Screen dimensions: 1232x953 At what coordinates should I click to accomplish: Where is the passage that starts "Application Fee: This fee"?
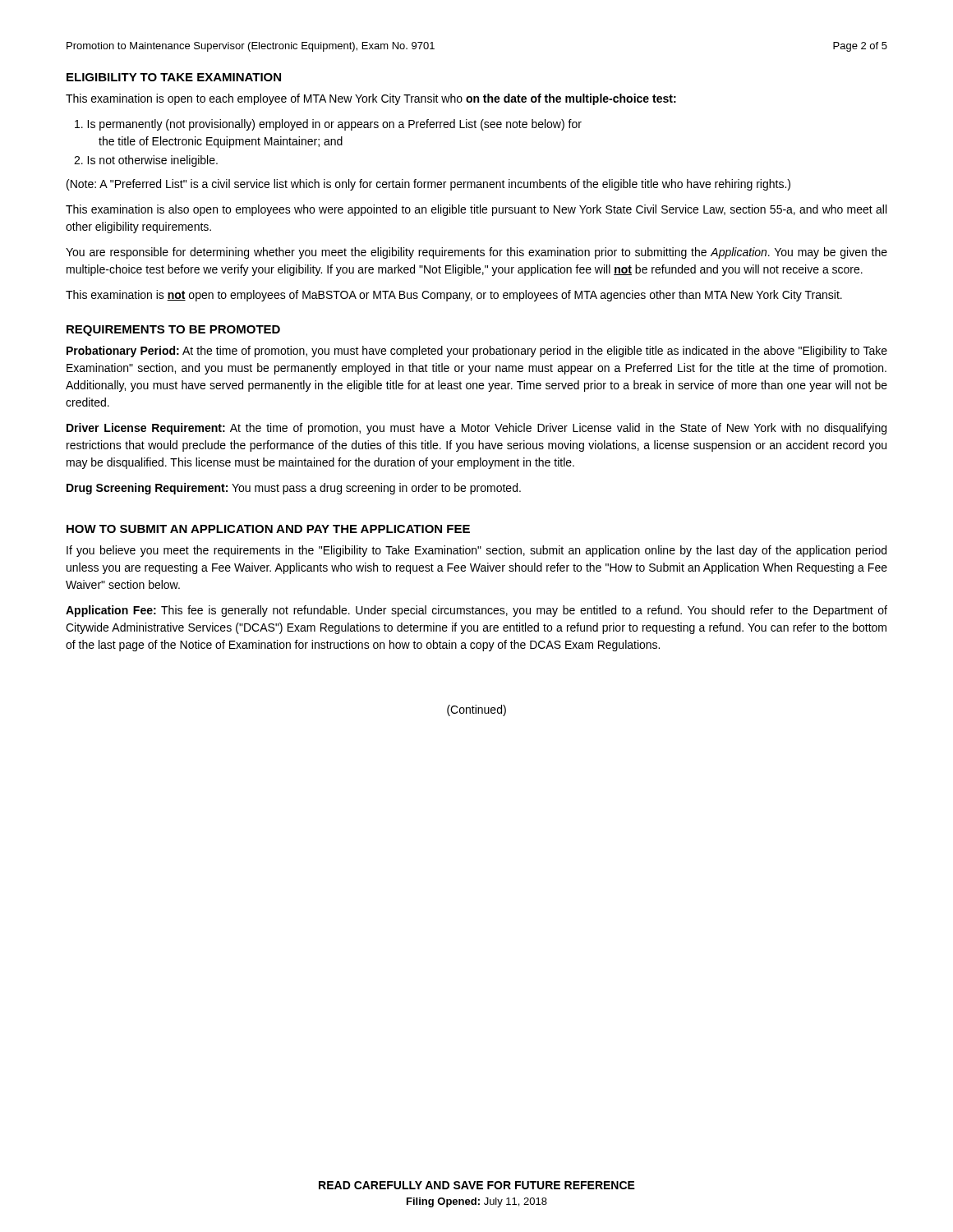point(476,628)
